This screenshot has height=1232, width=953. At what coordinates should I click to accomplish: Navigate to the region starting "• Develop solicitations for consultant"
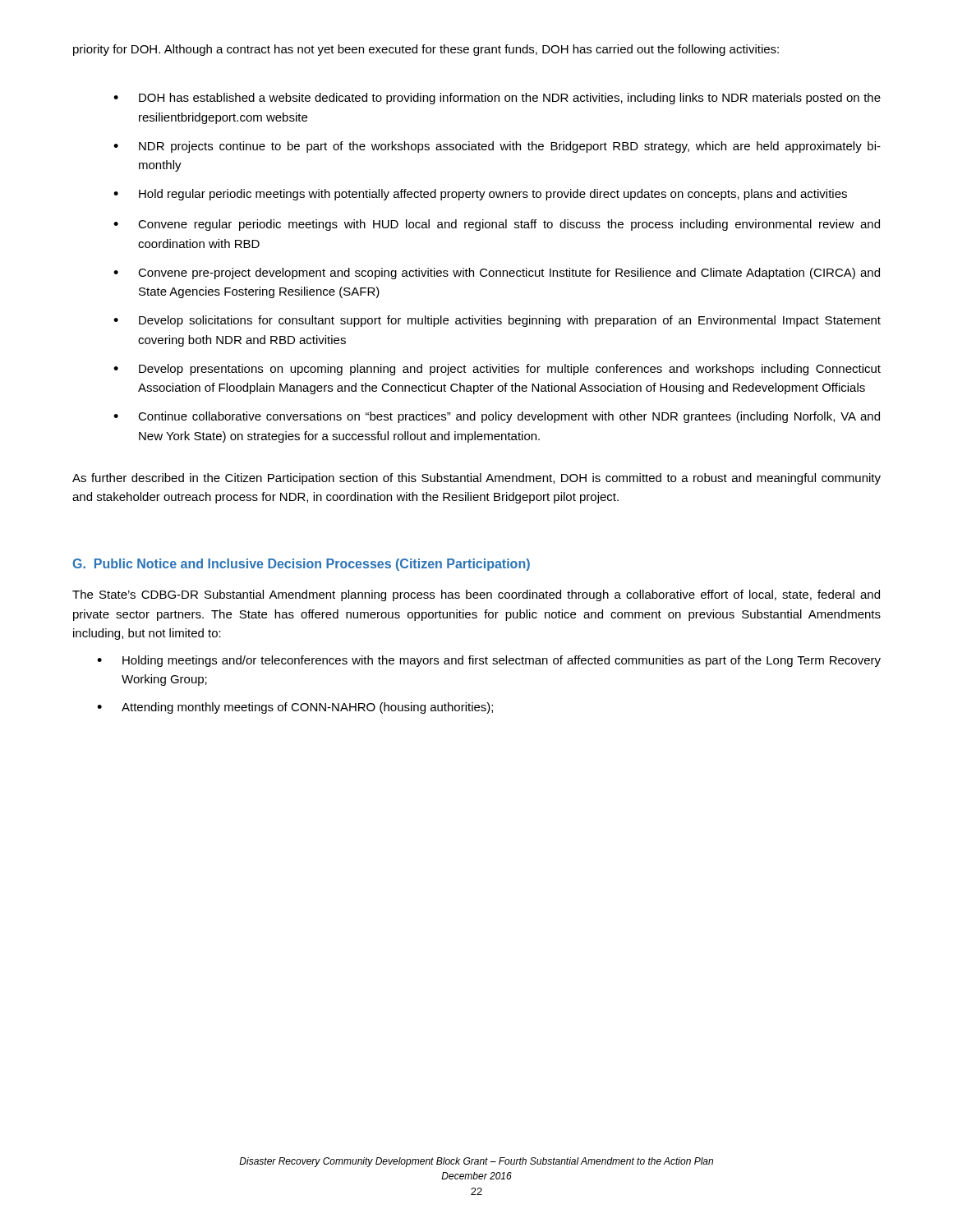click(x=497, y=330)
